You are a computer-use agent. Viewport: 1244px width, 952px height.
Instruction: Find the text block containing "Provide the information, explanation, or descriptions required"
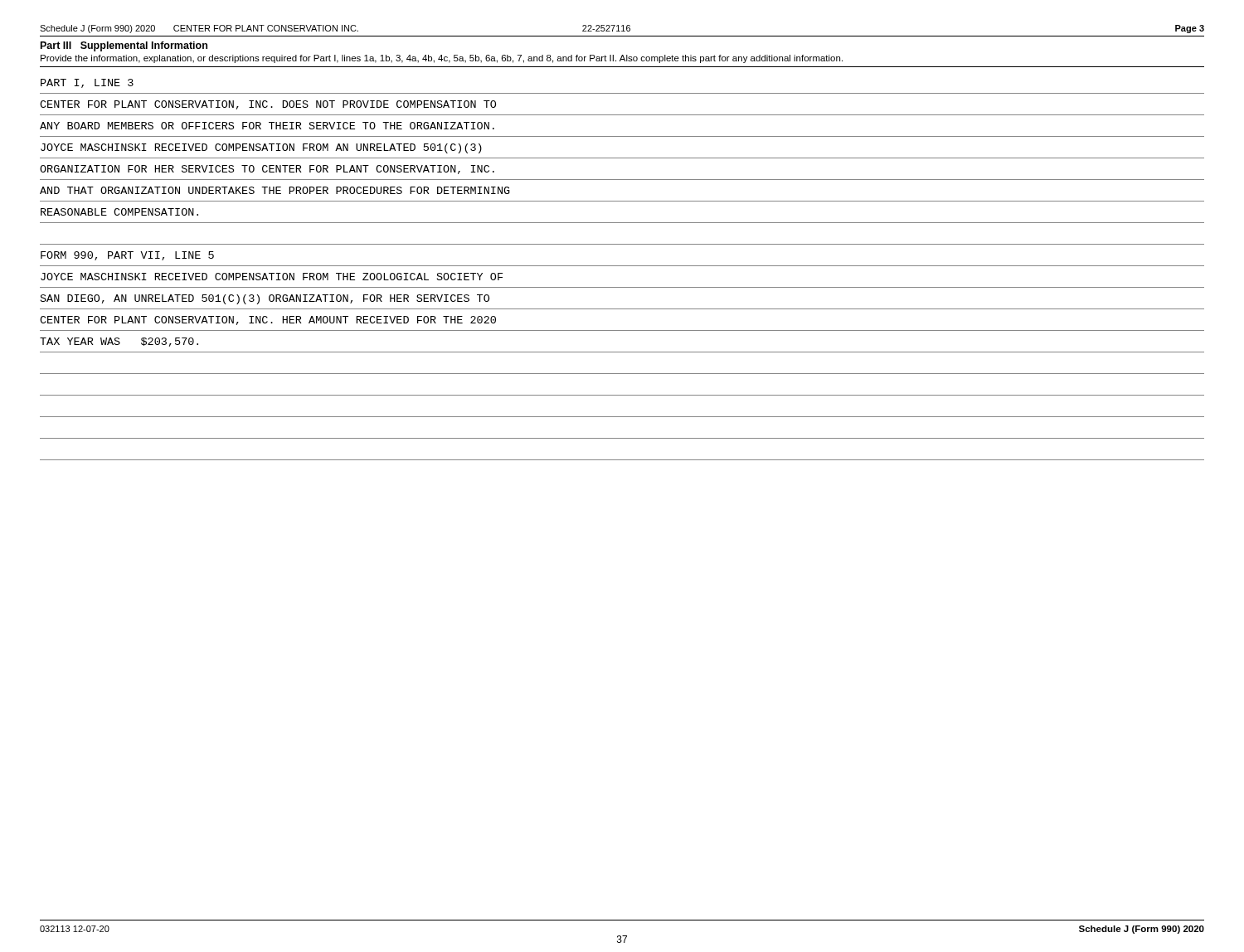click(x=442, y=58)
